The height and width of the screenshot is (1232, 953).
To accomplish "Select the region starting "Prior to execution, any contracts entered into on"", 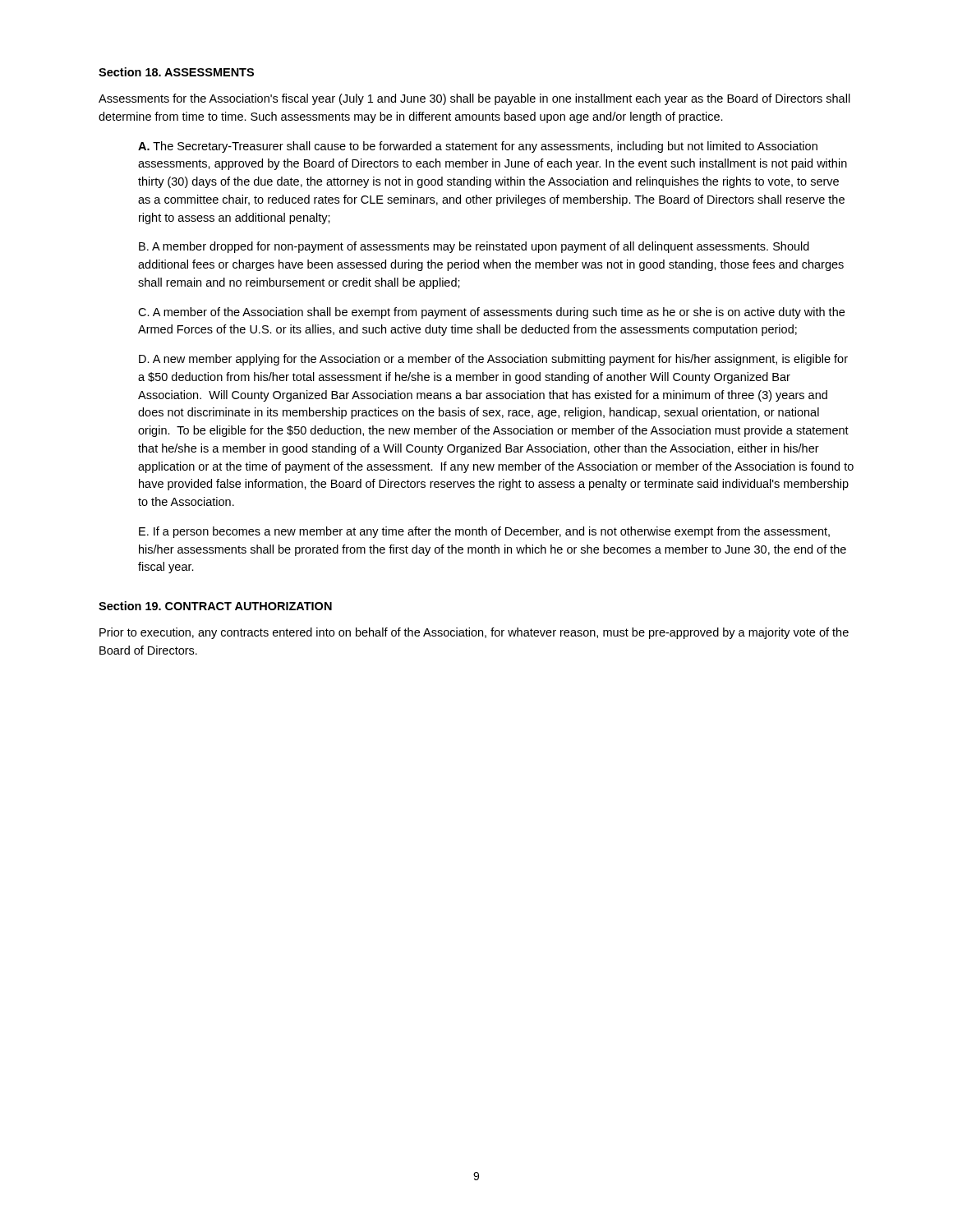I will pos(474,641).
